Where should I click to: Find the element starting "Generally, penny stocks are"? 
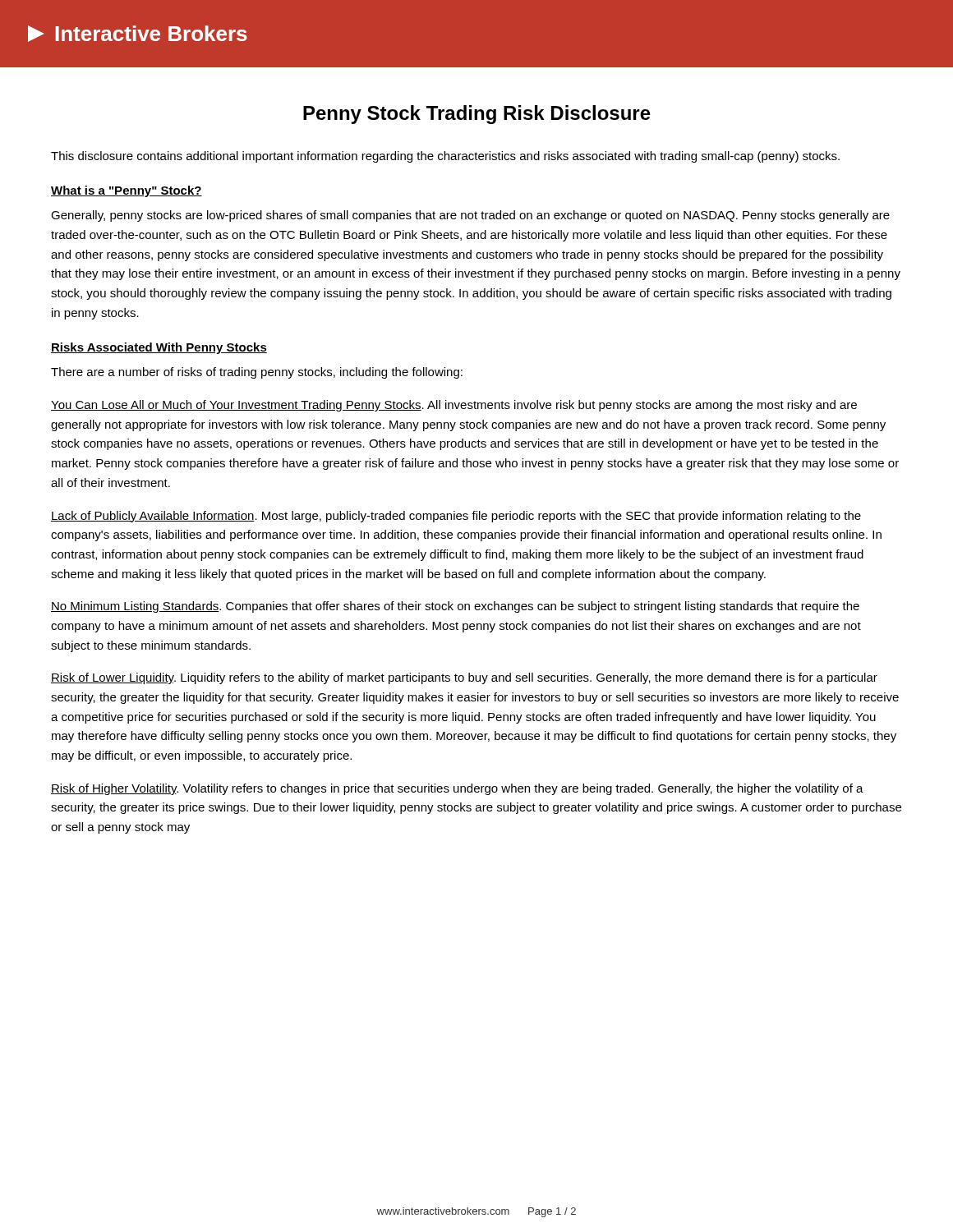coord(476,264)
